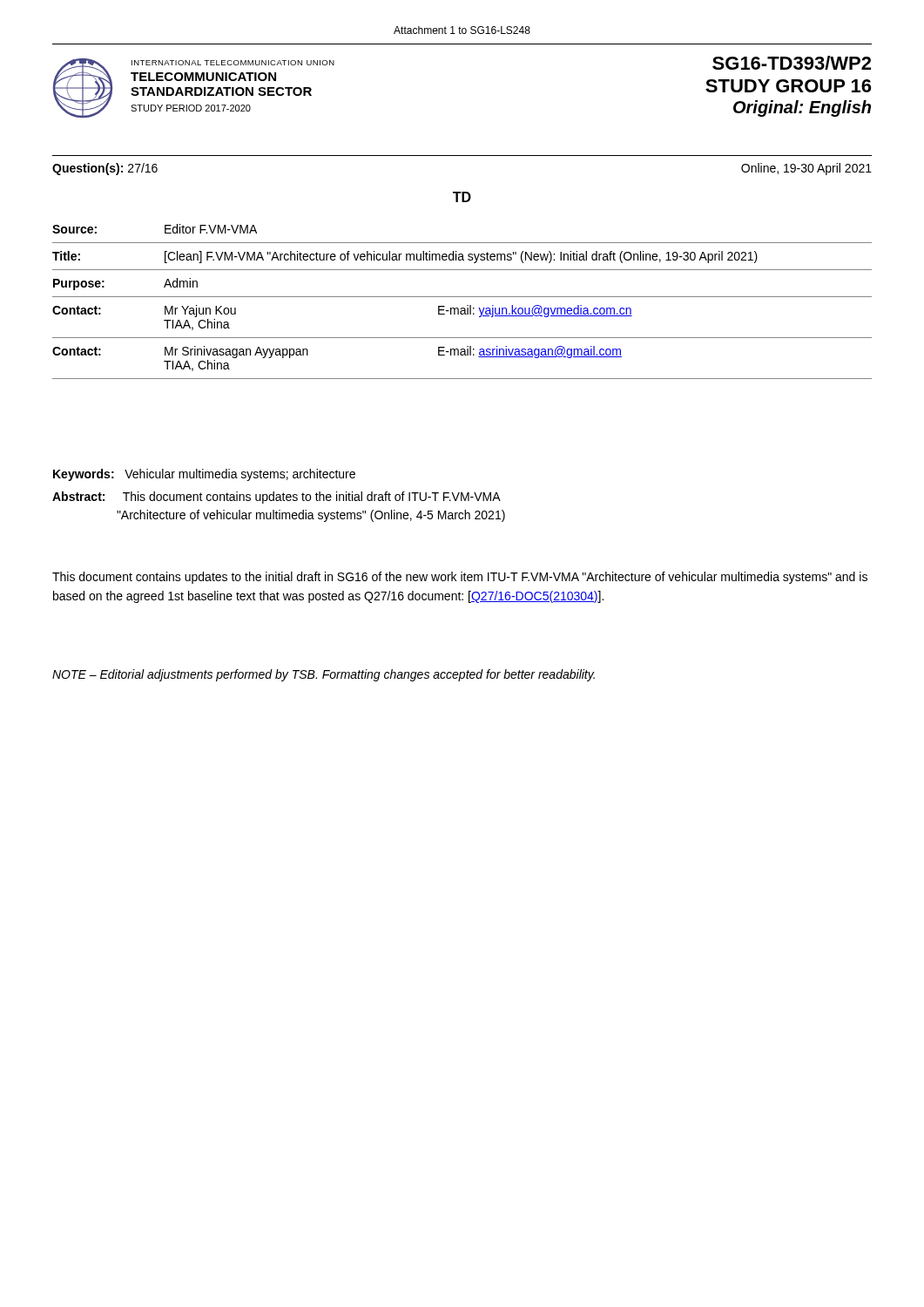Point to "Question(s): 27/16"

click(105, 168)
